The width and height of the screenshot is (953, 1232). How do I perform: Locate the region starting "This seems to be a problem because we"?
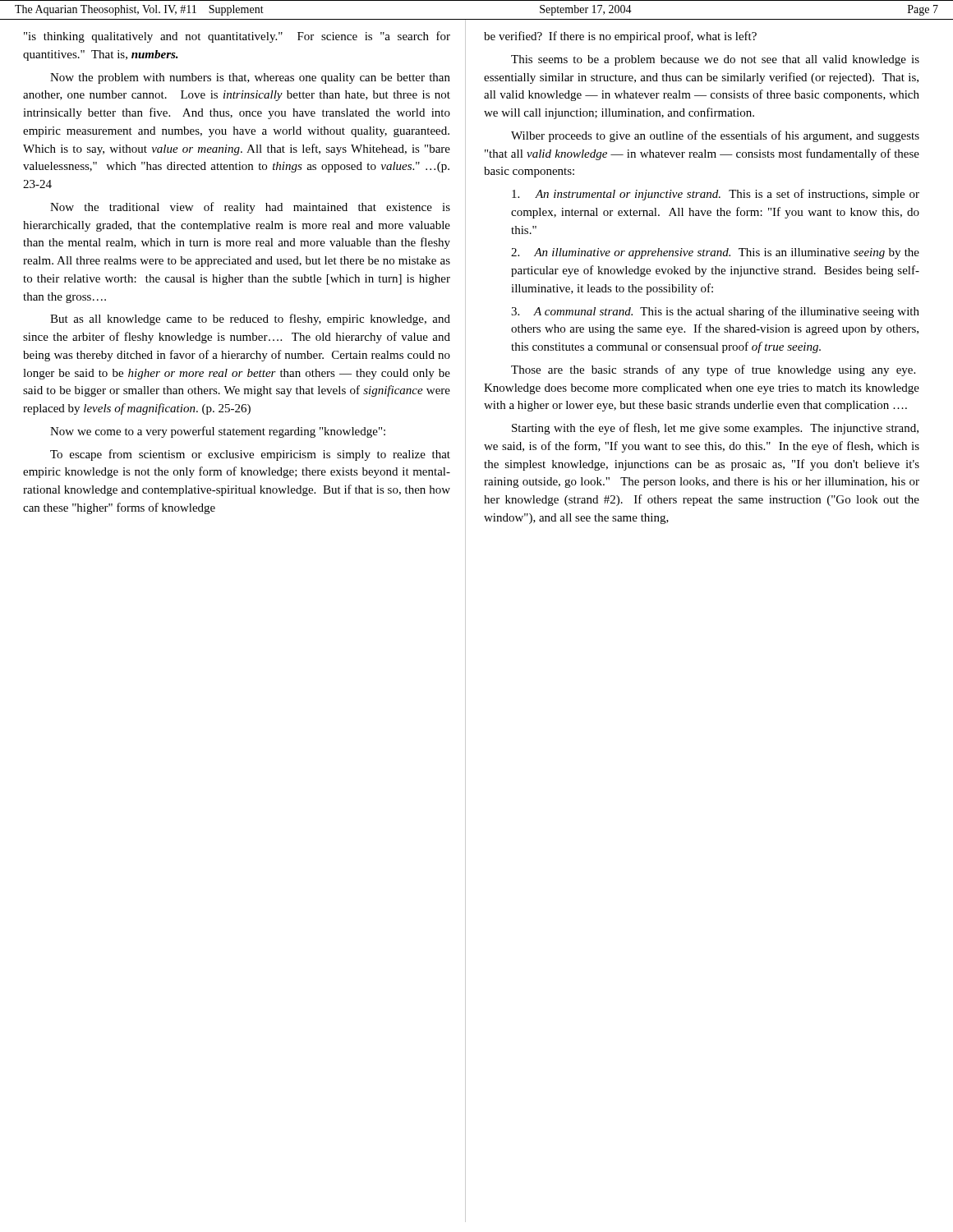tap(702, 86)
